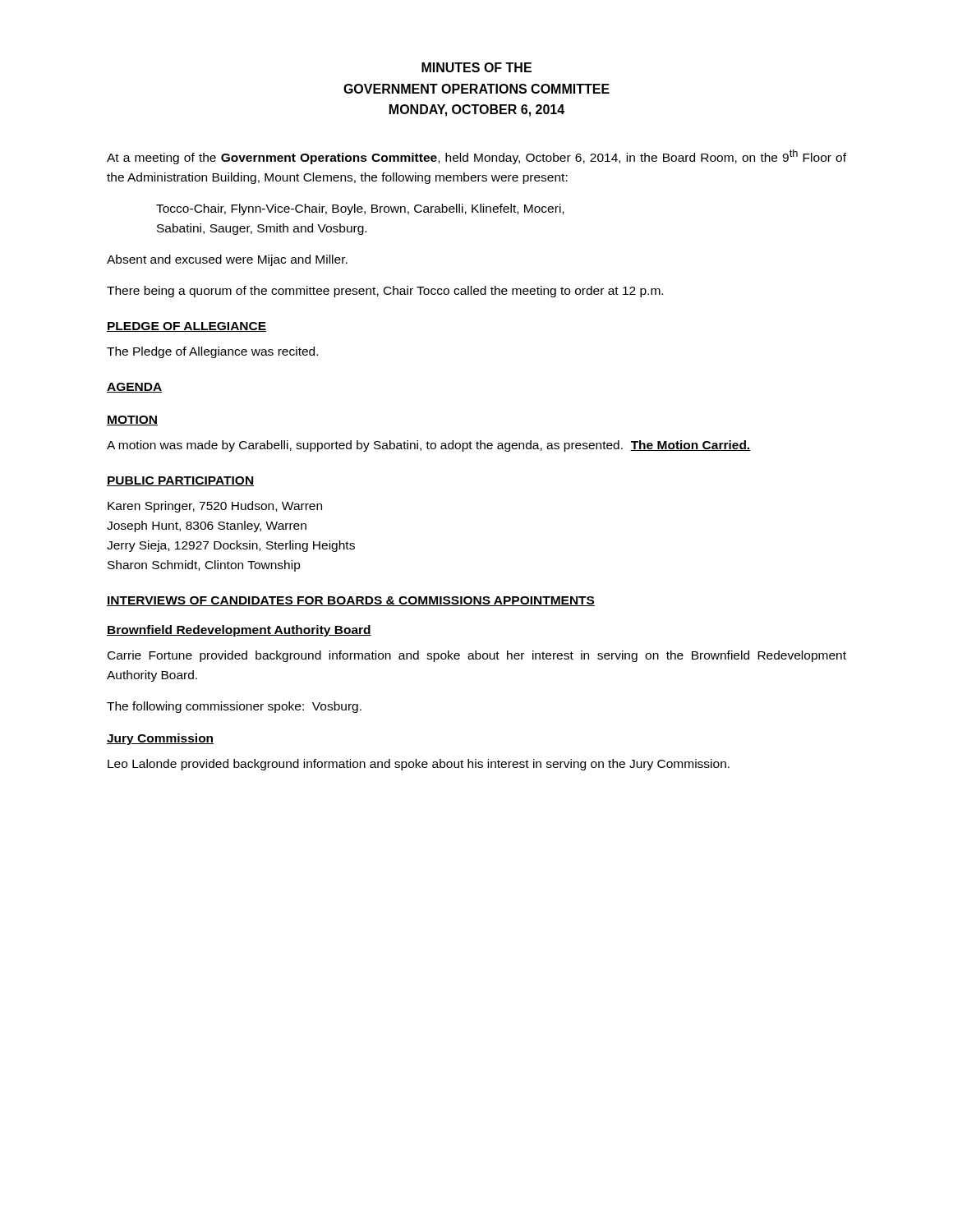Locate the block starting "INTERVIEWS OF CANDIDATES FOR"
The height and width of the screenshot is (1232, 953).
[351, 600]
